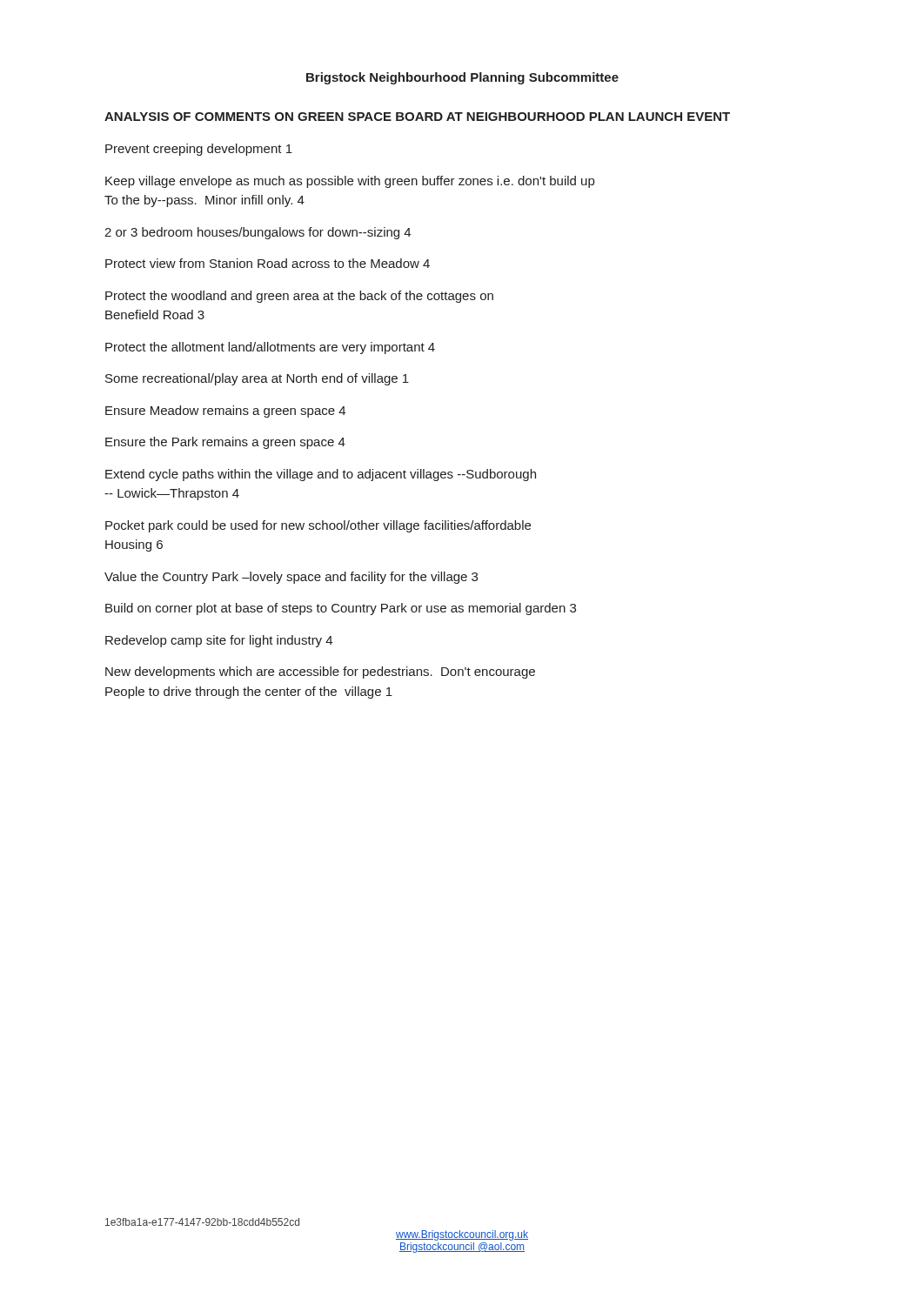Where is the passage that starts "Pocket park could"?
Screen dimensions: 1305x924
tap(318, 534)
